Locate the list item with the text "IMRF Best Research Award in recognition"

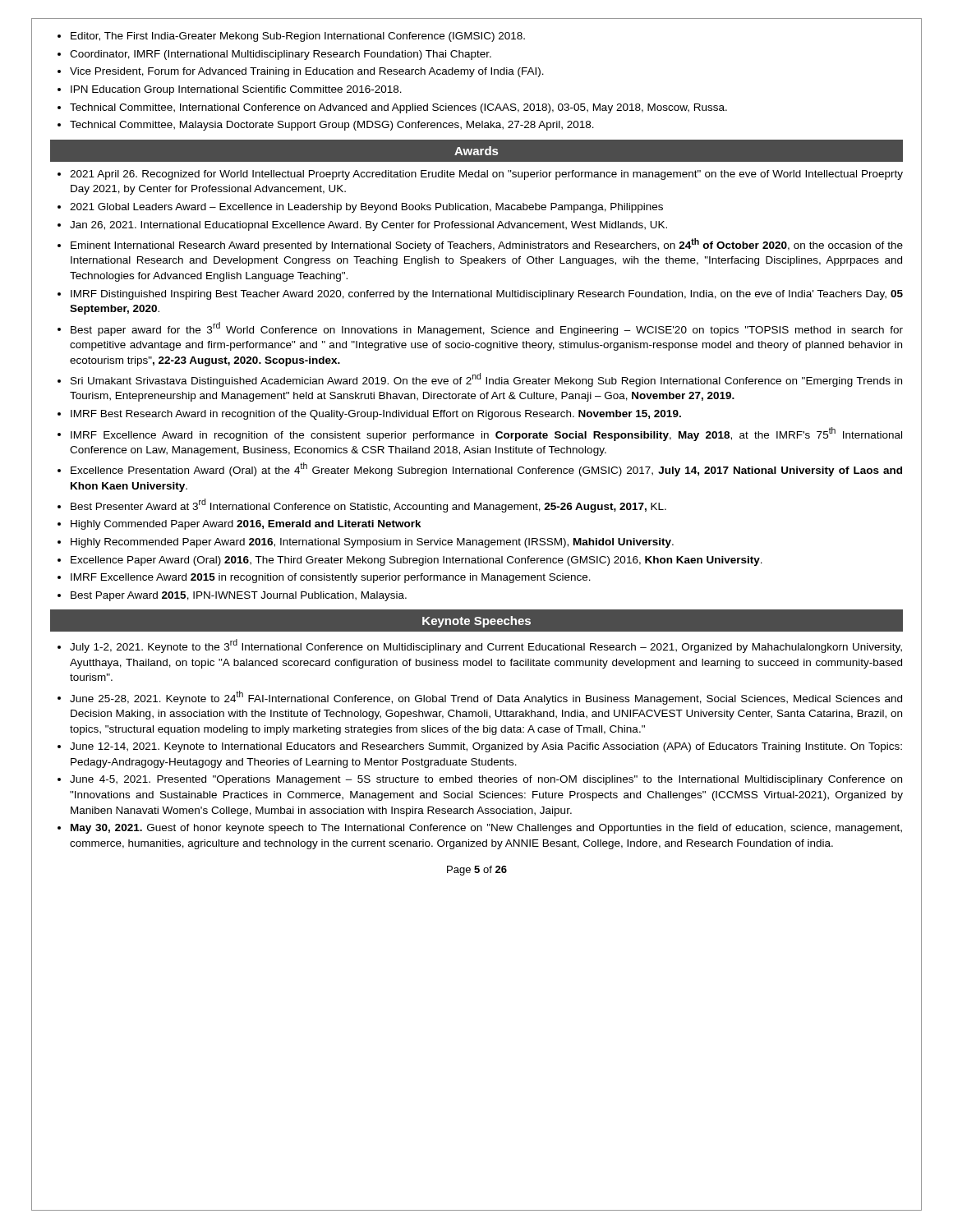click(x=376, y=414)
